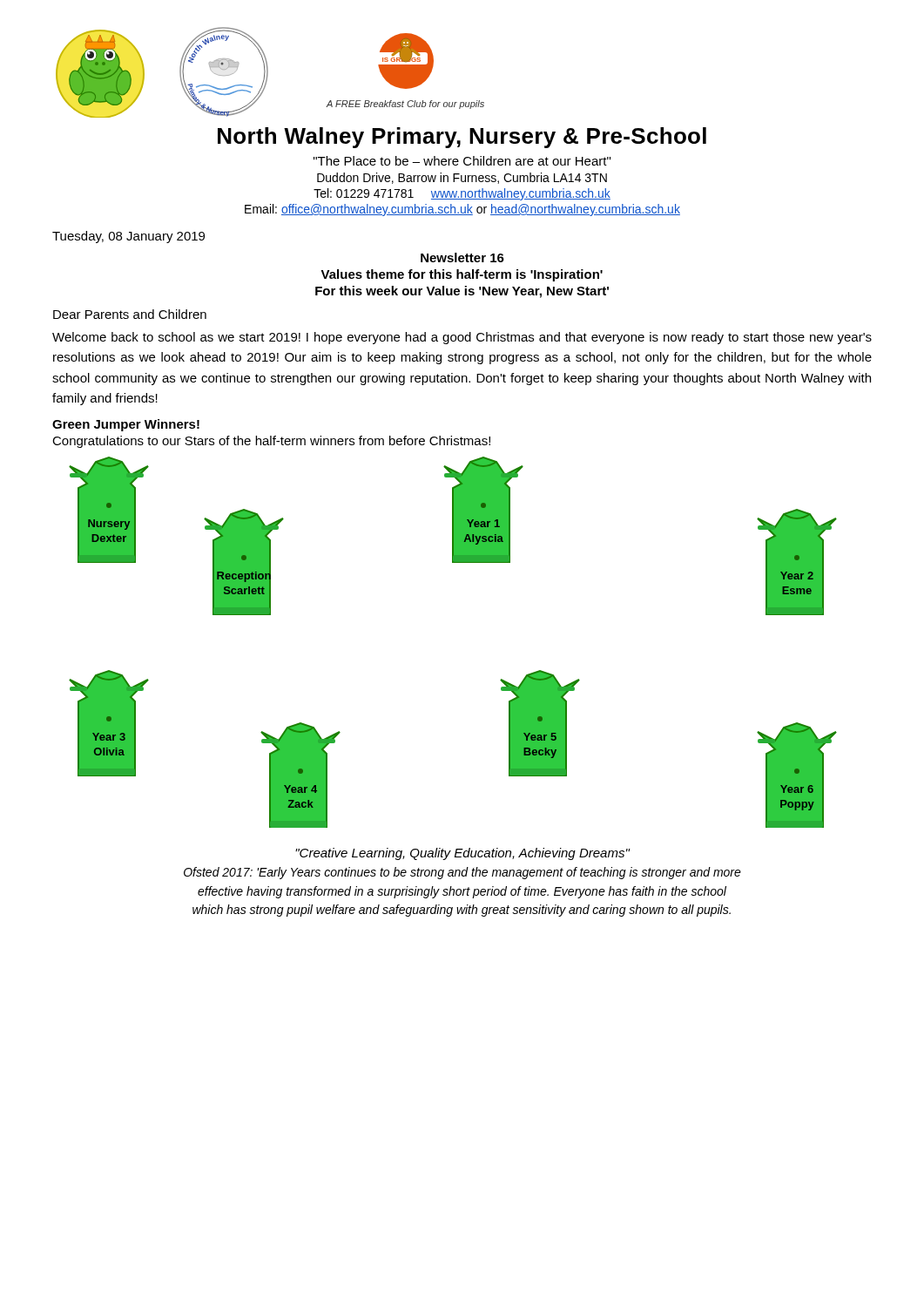Find the text starting "Email: office@northwalney.cumbria.sch.uk or head@northwalney.cumbria.sch.uk"
Viewport: 924px width, 1307px height.
pyautogui.click(x=462, y=209)
